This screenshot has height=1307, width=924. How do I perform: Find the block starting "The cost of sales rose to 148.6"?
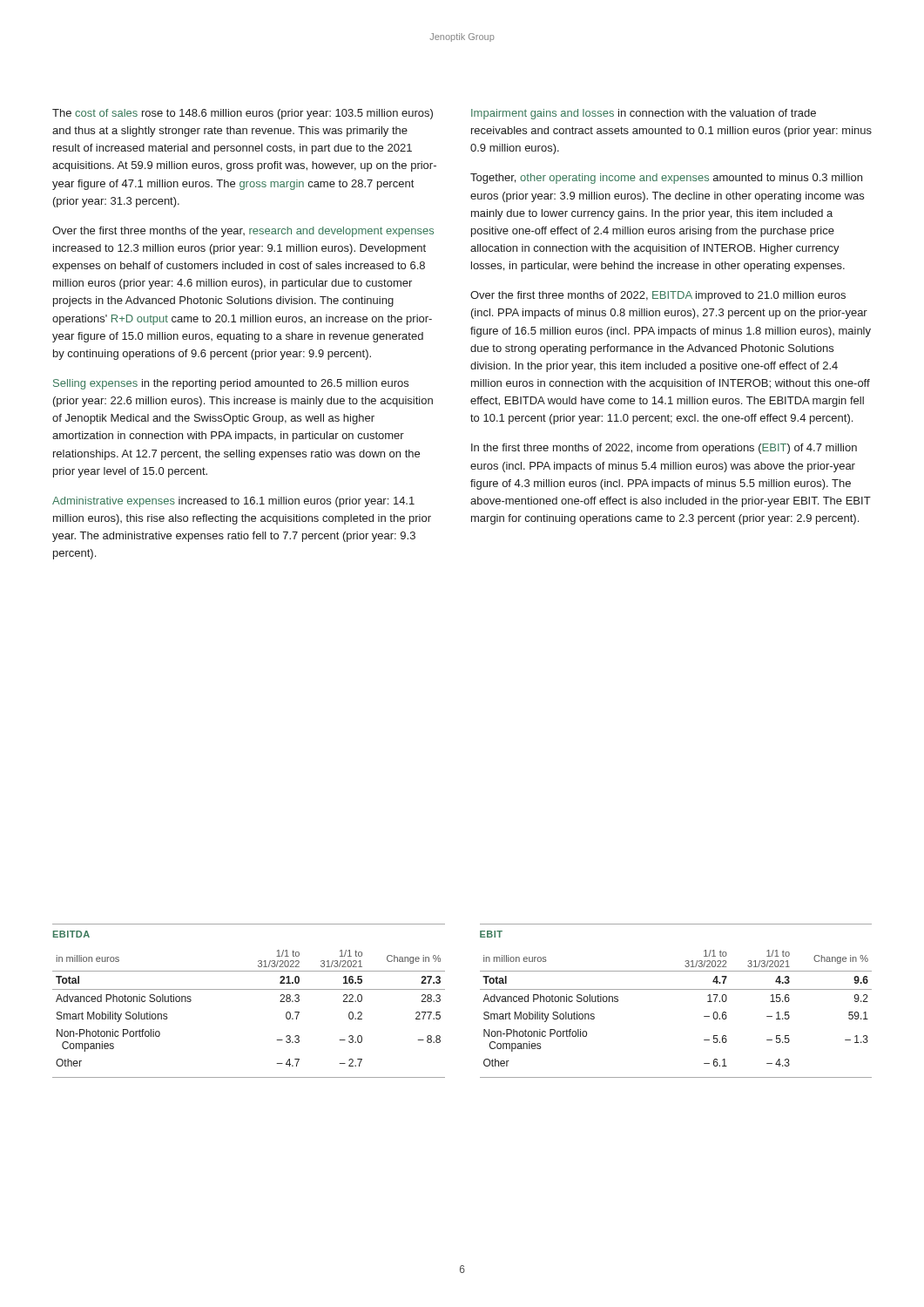[x=245, y=157]
